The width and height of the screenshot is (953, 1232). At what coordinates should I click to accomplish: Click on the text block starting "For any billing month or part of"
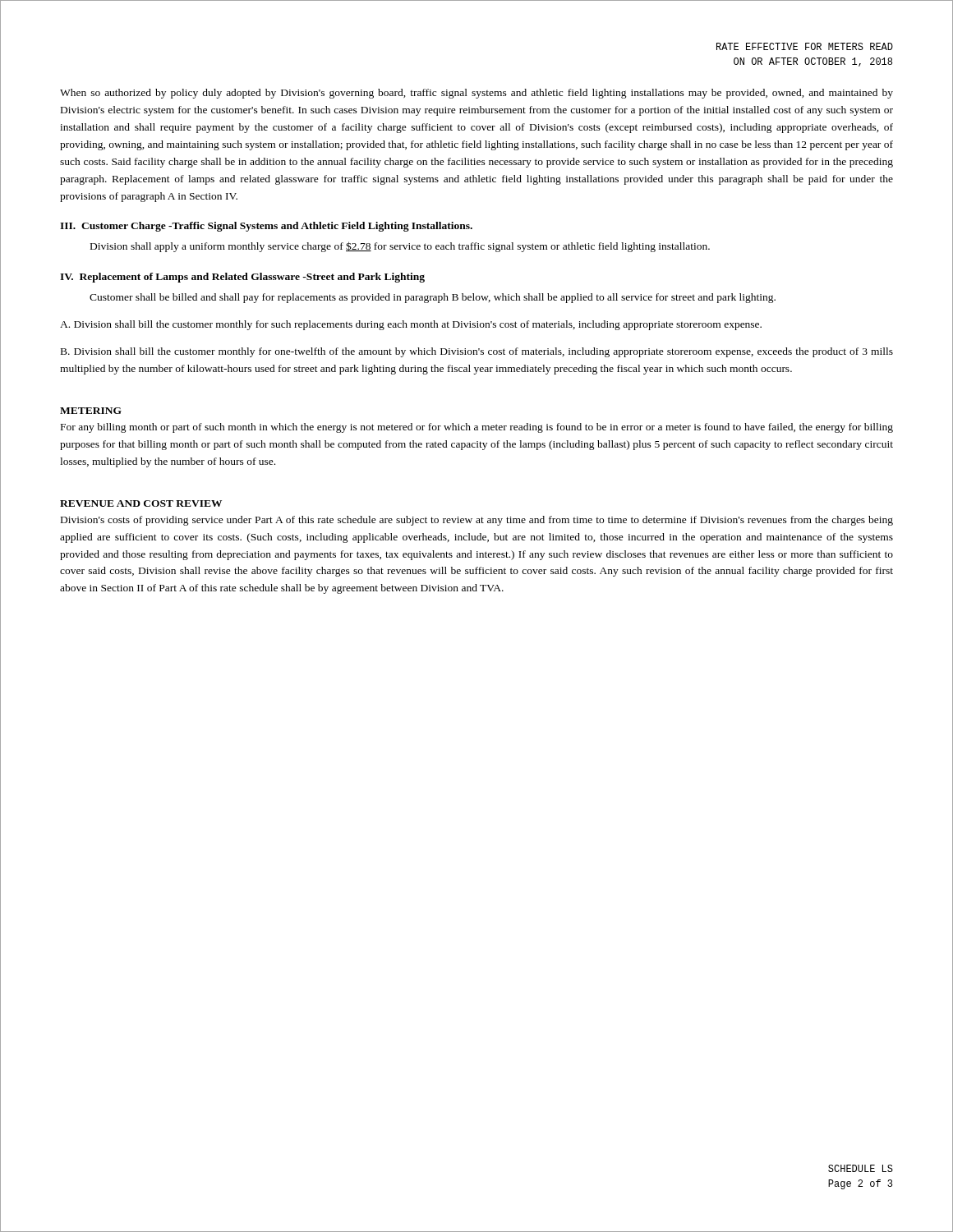pyautogui.click(x=476, y=444)
